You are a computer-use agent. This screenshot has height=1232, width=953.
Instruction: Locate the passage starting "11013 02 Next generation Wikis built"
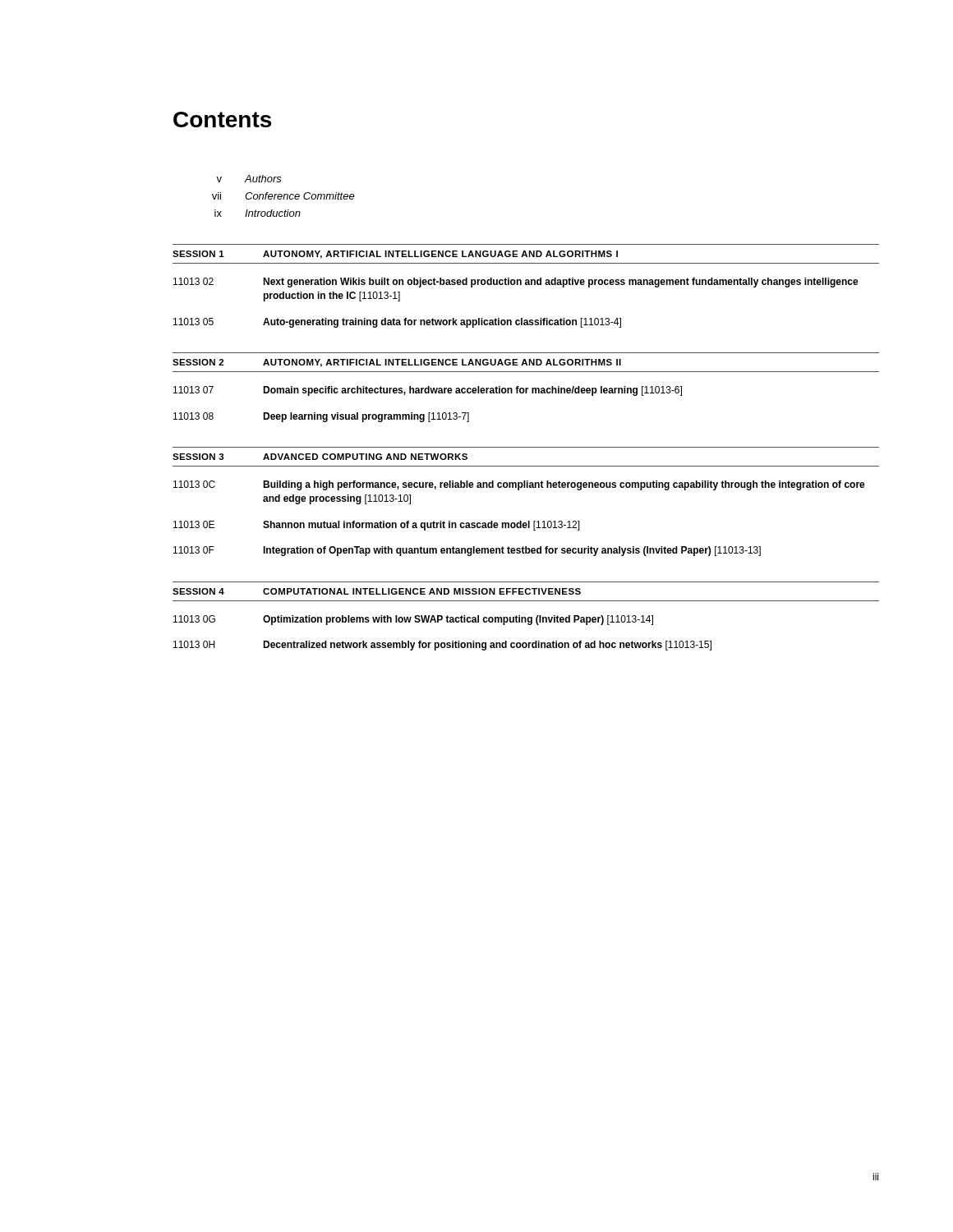526,289
